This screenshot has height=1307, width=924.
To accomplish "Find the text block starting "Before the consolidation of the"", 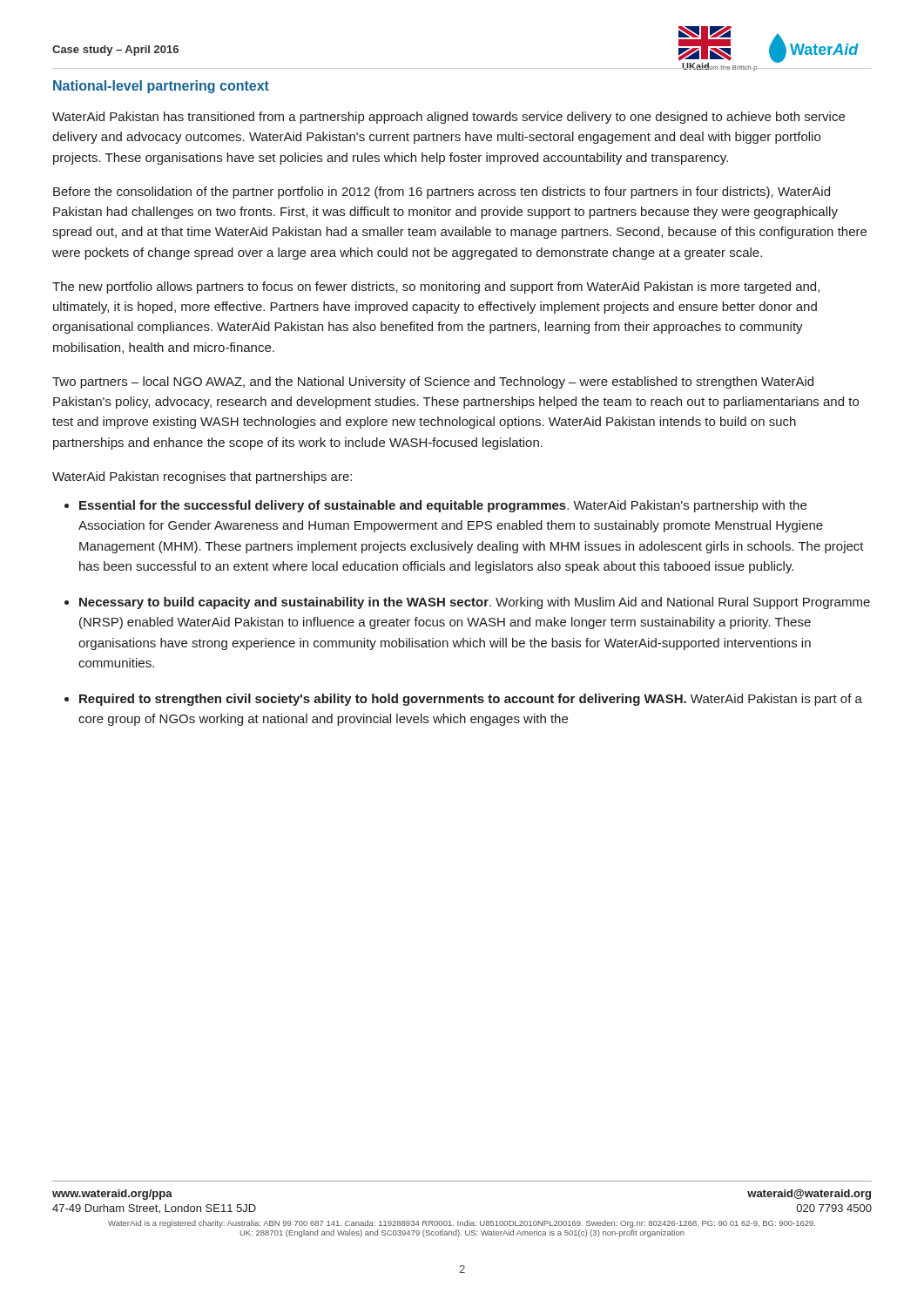I will point(460,221).
